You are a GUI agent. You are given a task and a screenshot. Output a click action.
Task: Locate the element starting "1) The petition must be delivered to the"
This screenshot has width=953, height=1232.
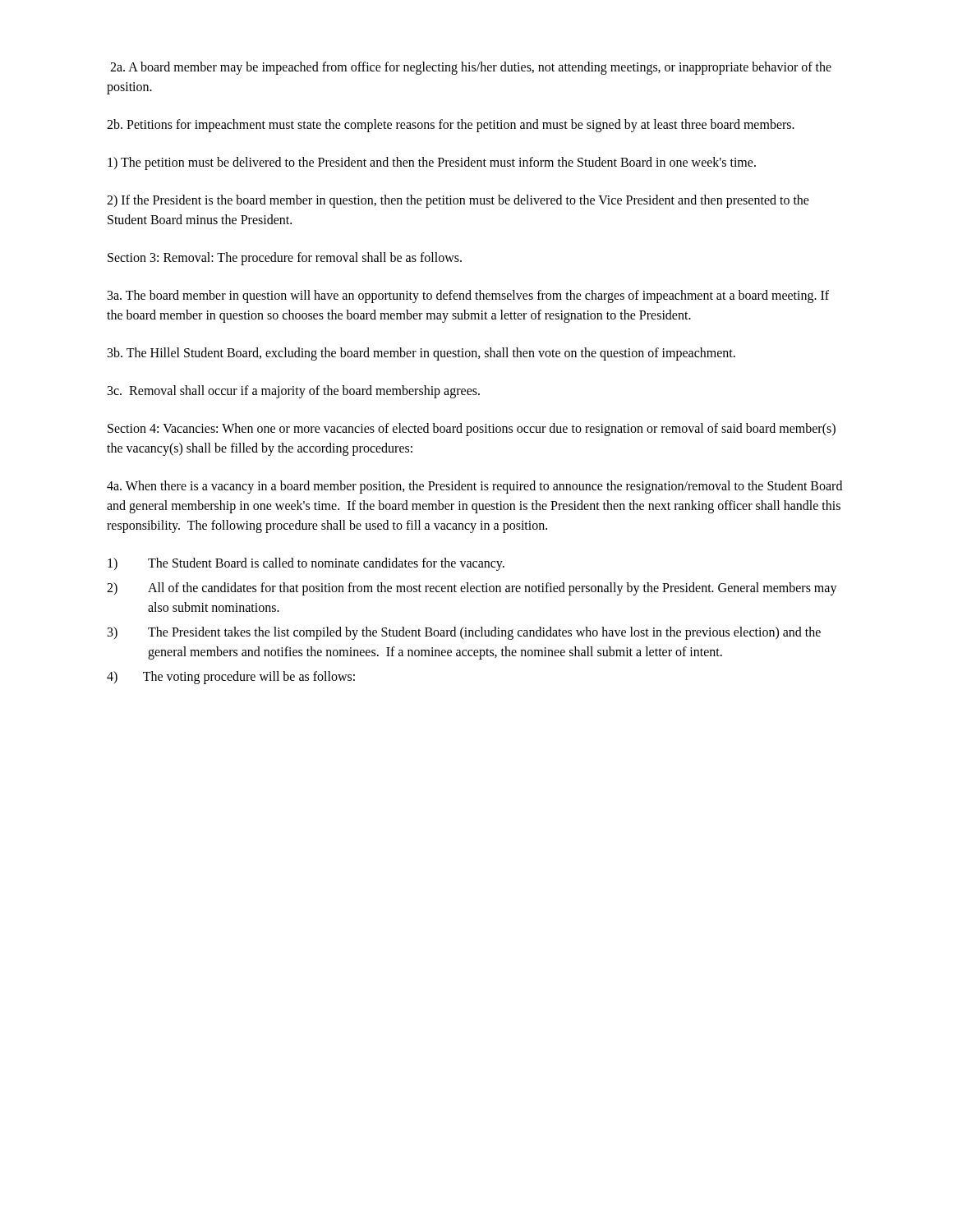(432, 162)
